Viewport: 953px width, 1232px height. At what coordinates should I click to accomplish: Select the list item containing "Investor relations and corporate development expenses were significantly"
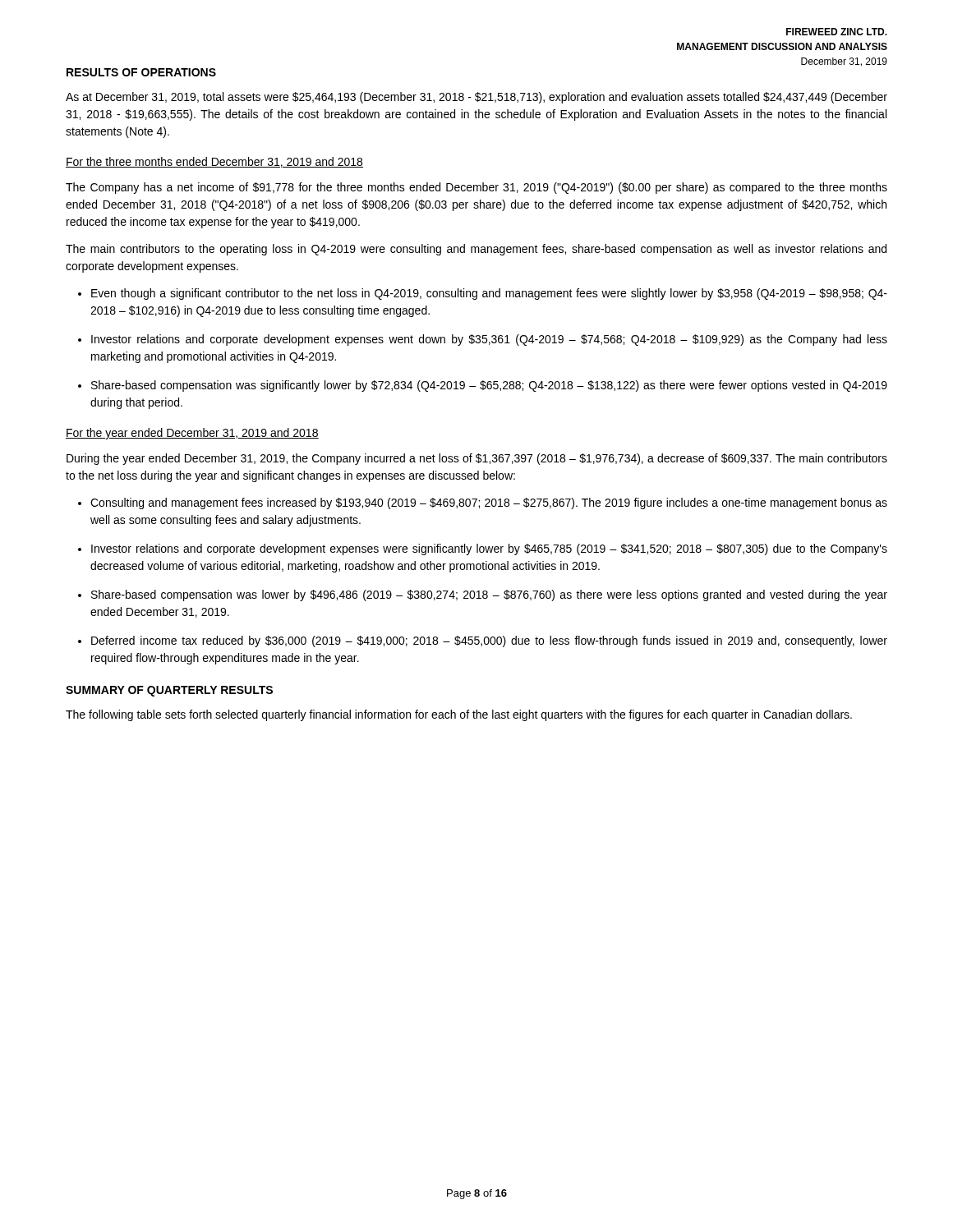[489, 557]
